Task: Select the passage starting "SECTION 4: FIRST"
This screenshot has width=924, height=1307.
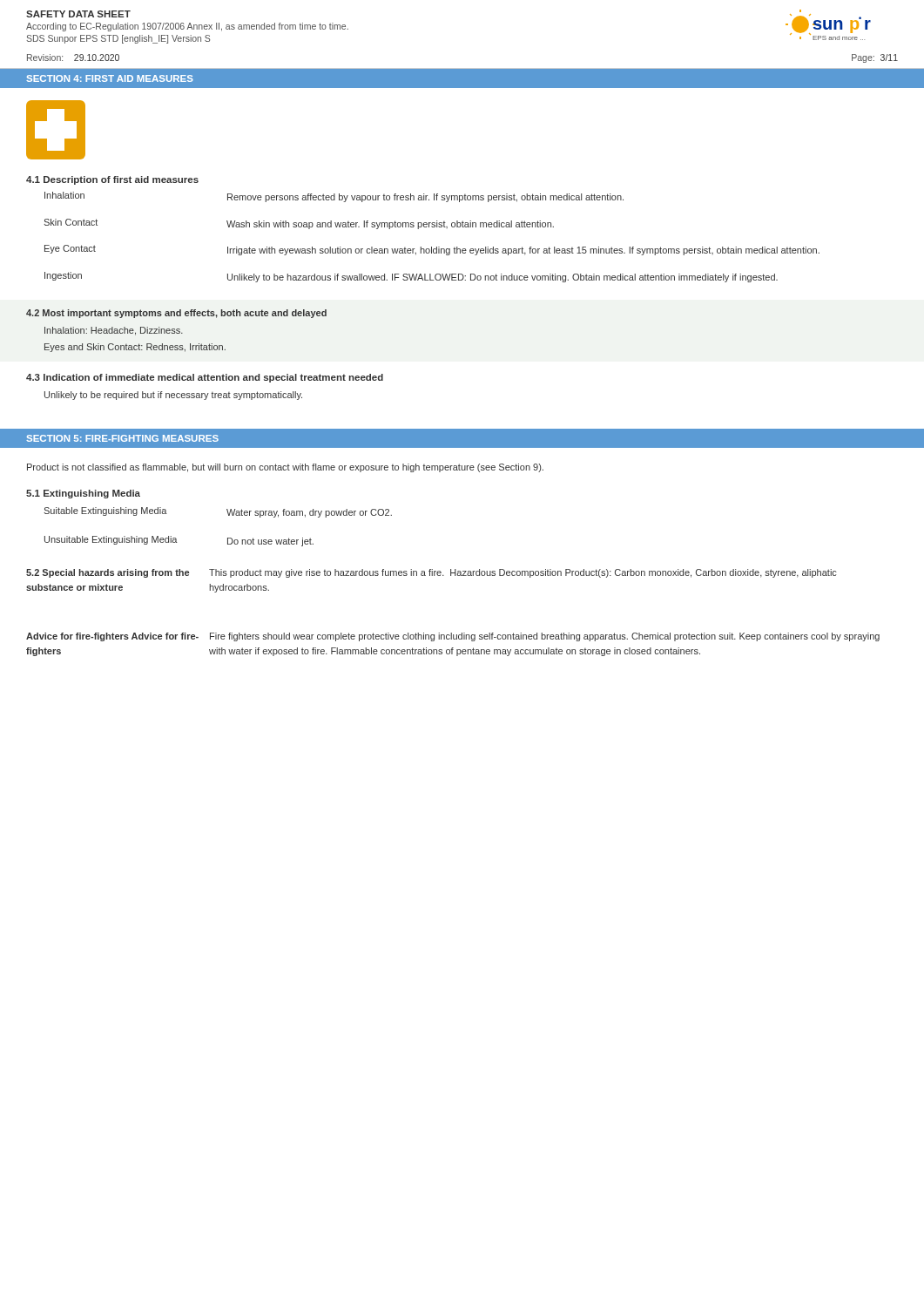Action: [110, 78]
